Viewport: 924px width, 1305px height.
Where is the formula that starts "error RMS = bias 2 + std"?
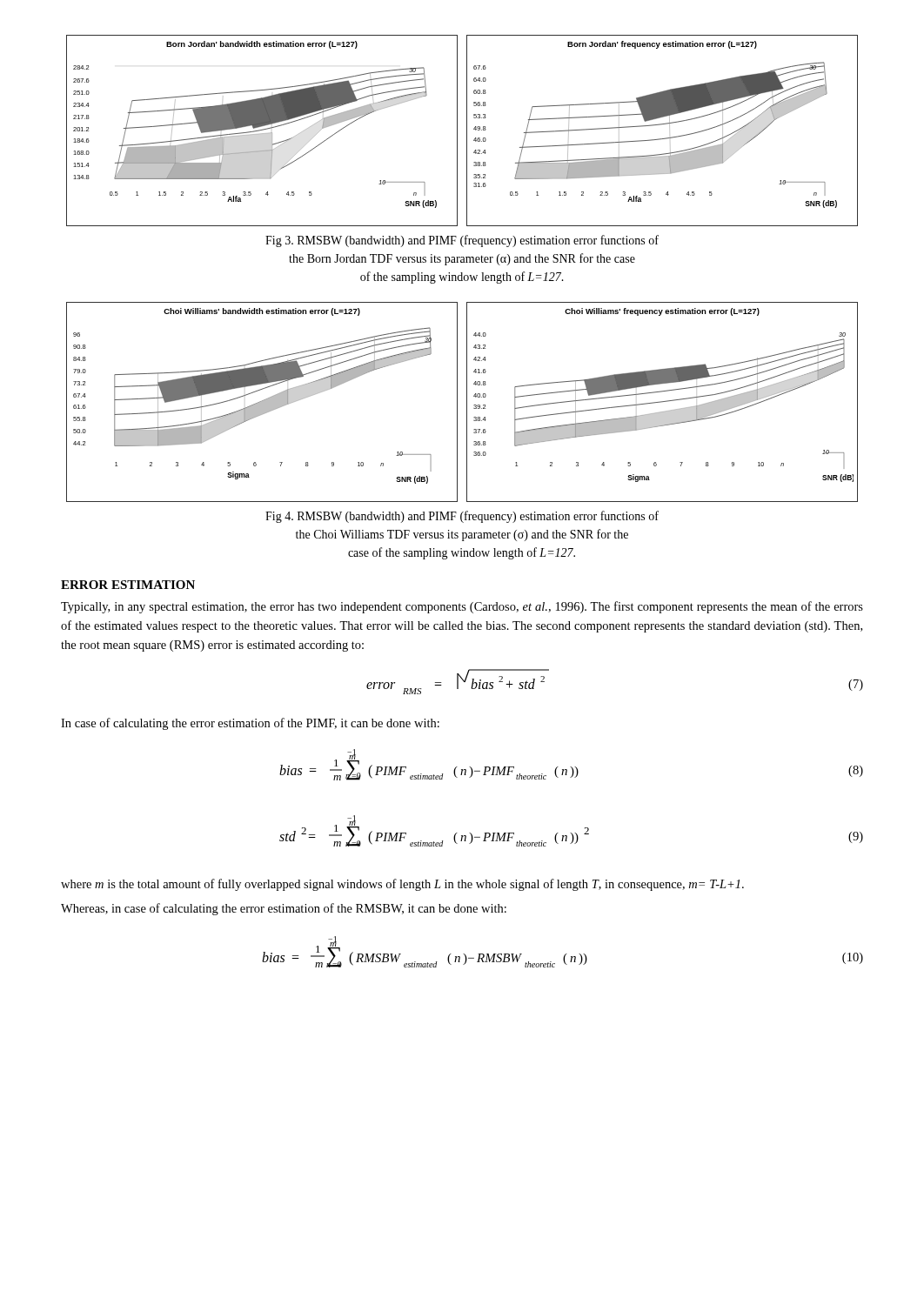pyautogui.click(x=502, y=682)
